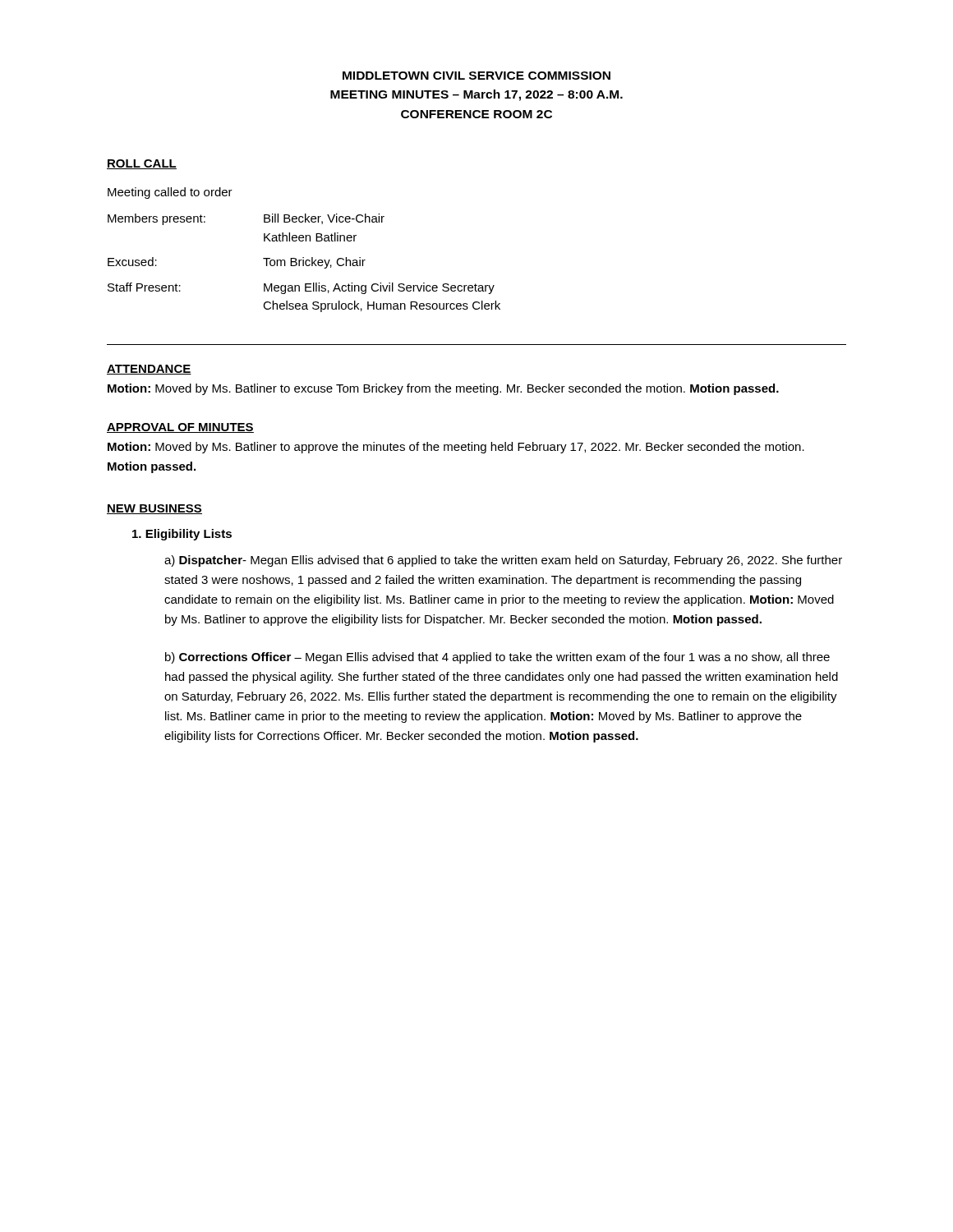Point to the element starting "Members present: Bill Becker, Vice-ChairKathleen Batliner"
This screenshot has width=953, height=1232.
[153, 219]
